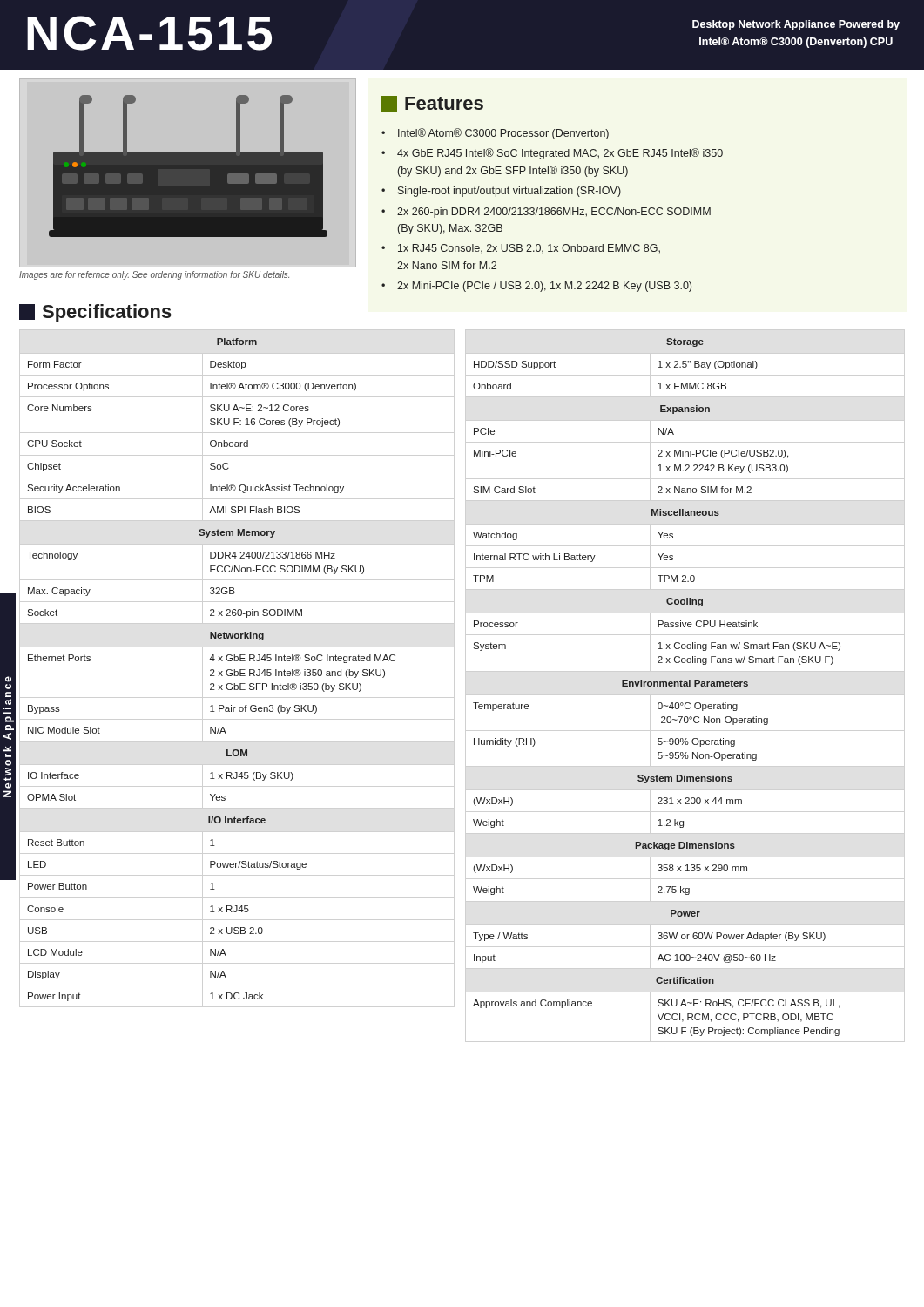
Task: Locate the region starting "•Intel® Atom® C3000"
Action: [x=495, y=134]
